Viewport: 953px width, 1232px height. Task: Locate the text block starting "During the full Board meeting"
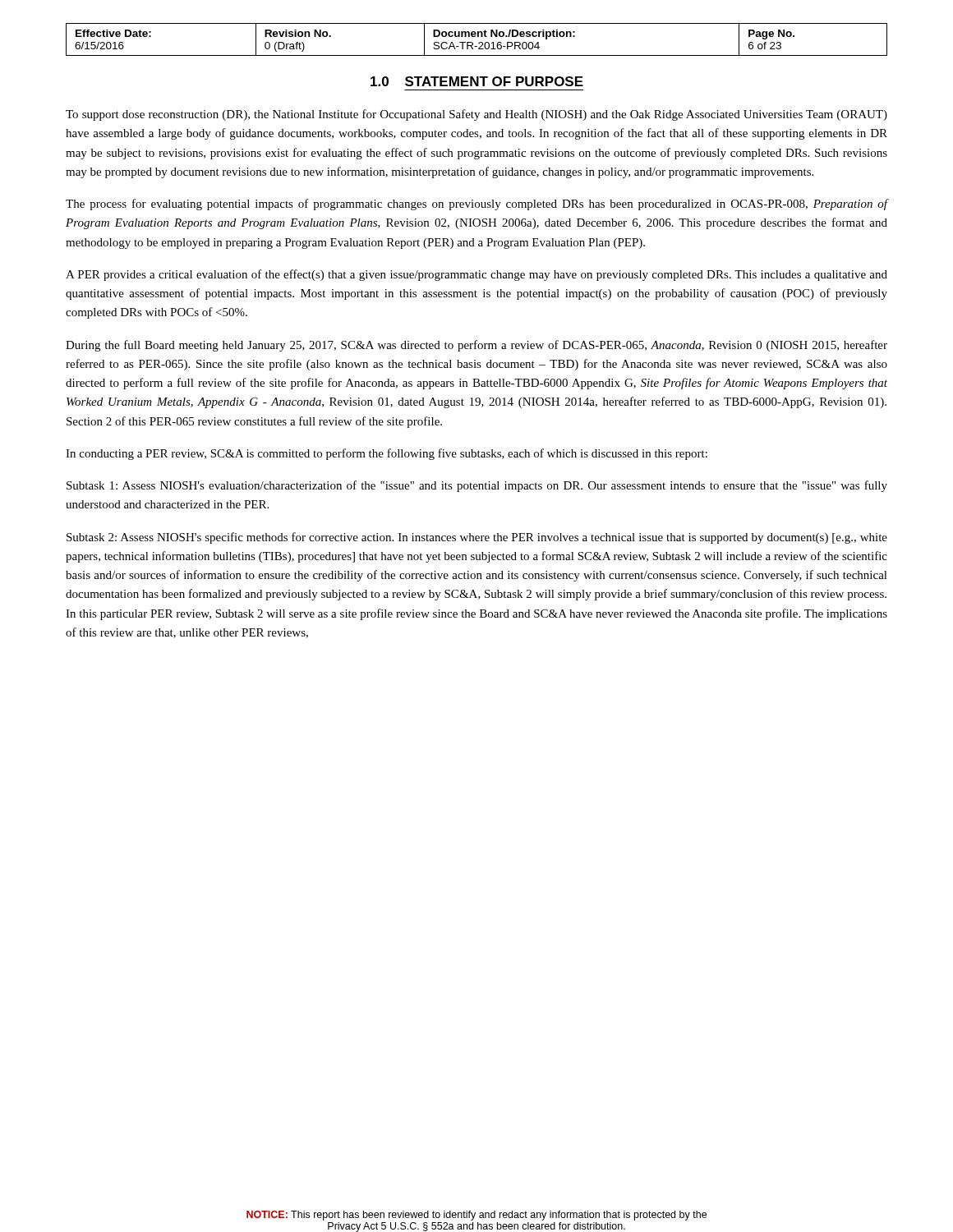(476, 383)
